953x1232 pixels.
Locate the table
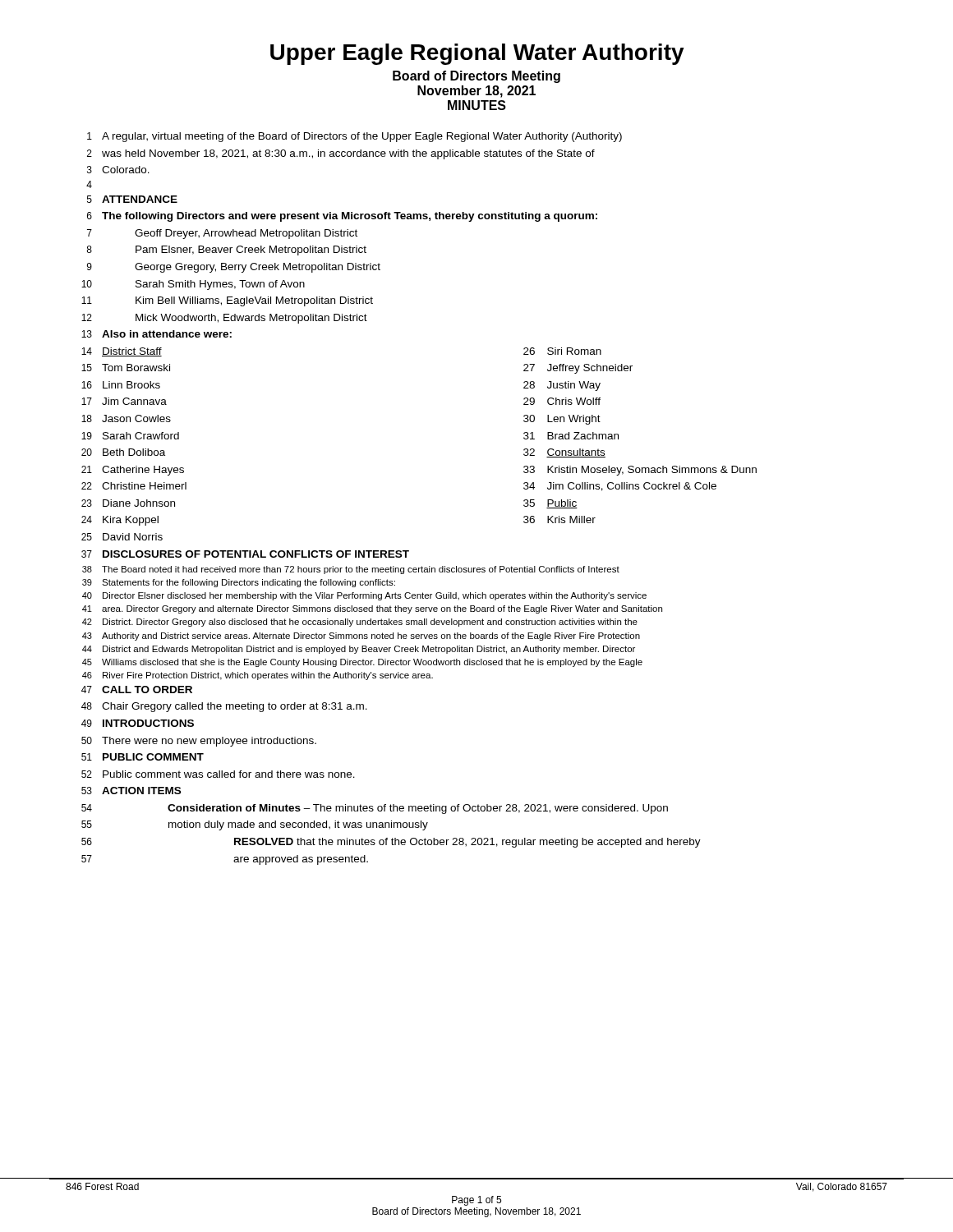coord(476,444)
